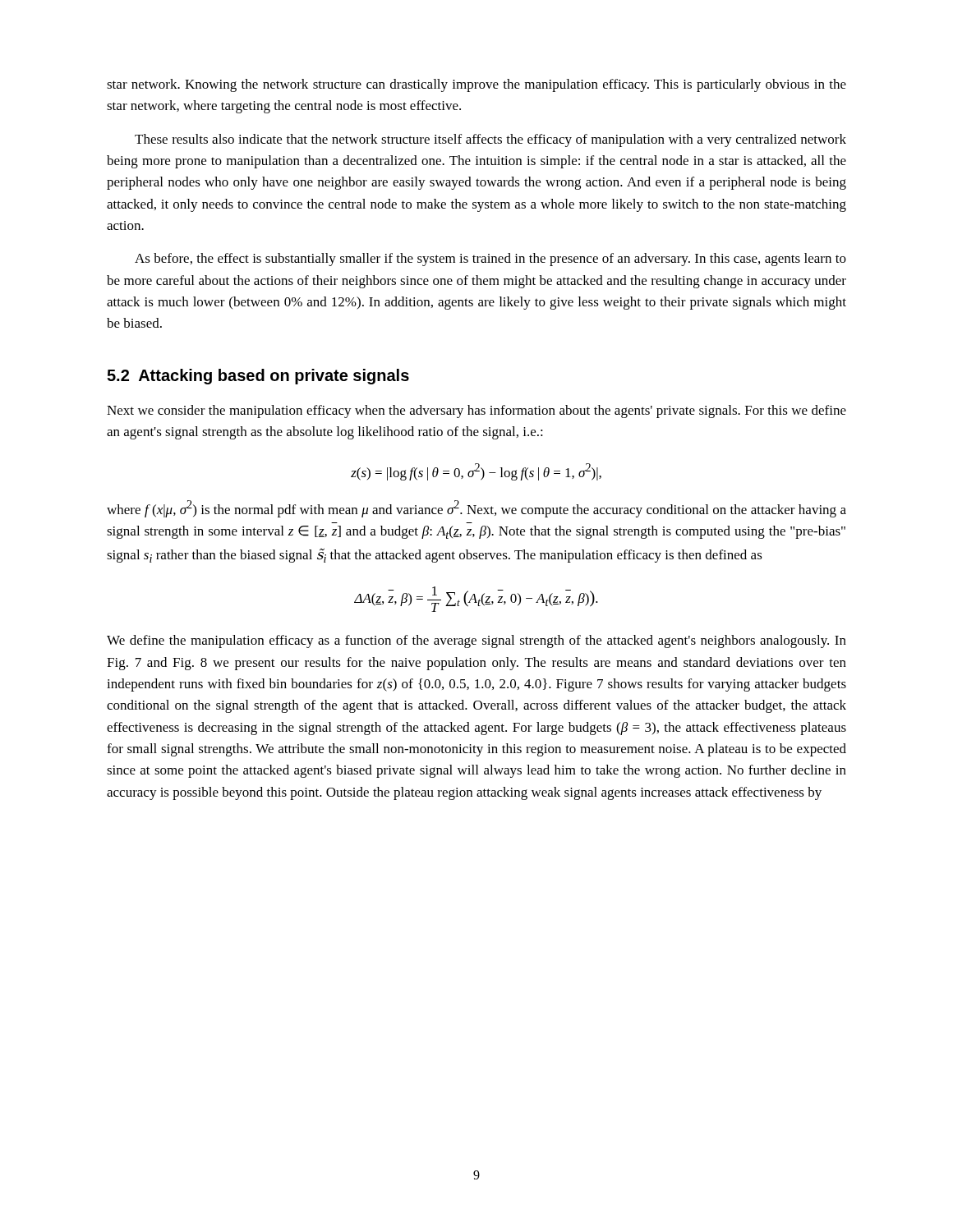Click on the formula containing "z(s) = |log f(s"
Image resolution: width=953 pixels, height=1232 pixels.
476,471
